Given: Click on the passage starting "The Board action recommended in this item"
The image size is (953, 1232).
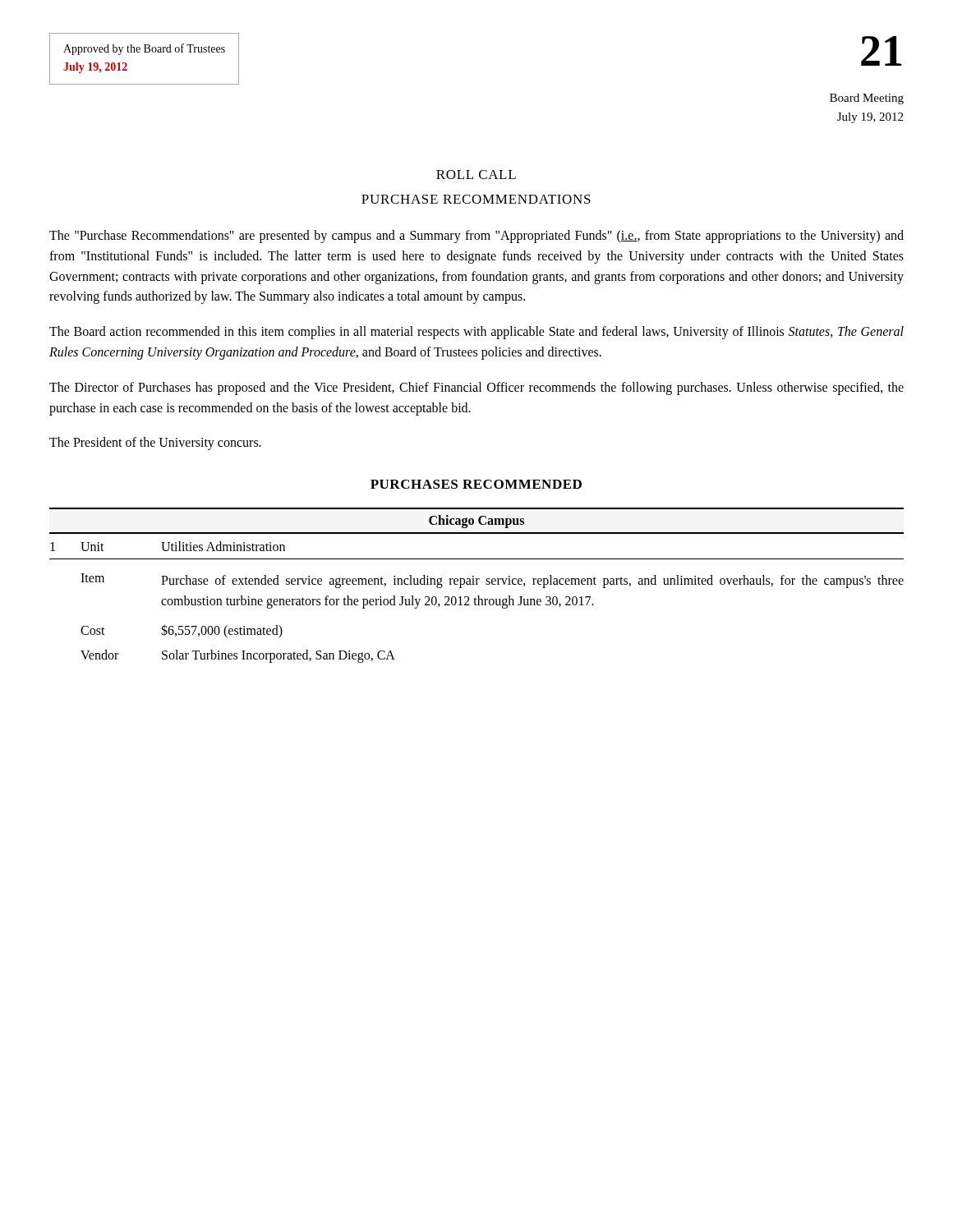Looking at the screenshot, I should point(476,342).
